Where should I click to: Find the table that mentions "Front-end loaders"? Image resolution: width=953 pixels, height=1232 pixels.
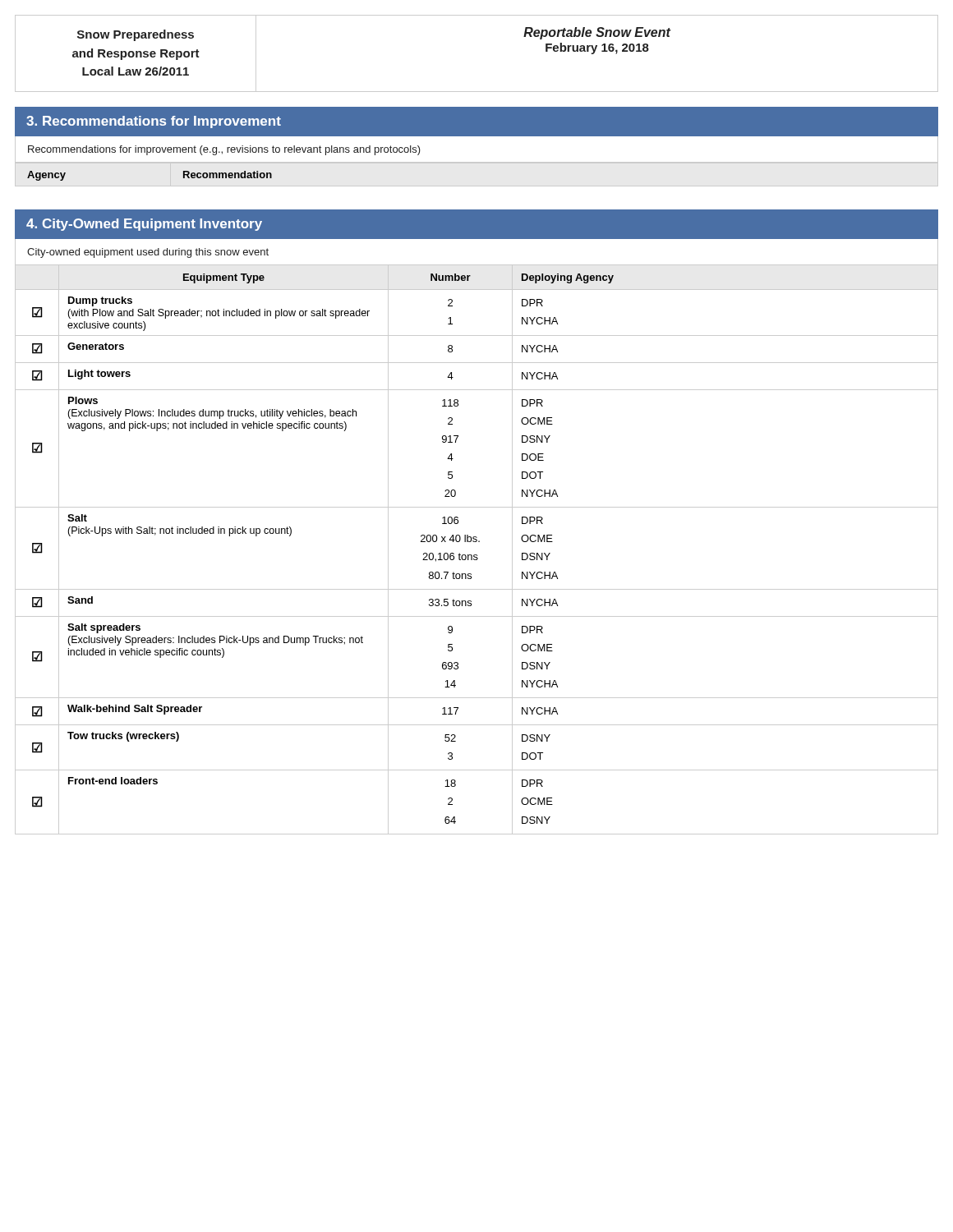point(476,549)
